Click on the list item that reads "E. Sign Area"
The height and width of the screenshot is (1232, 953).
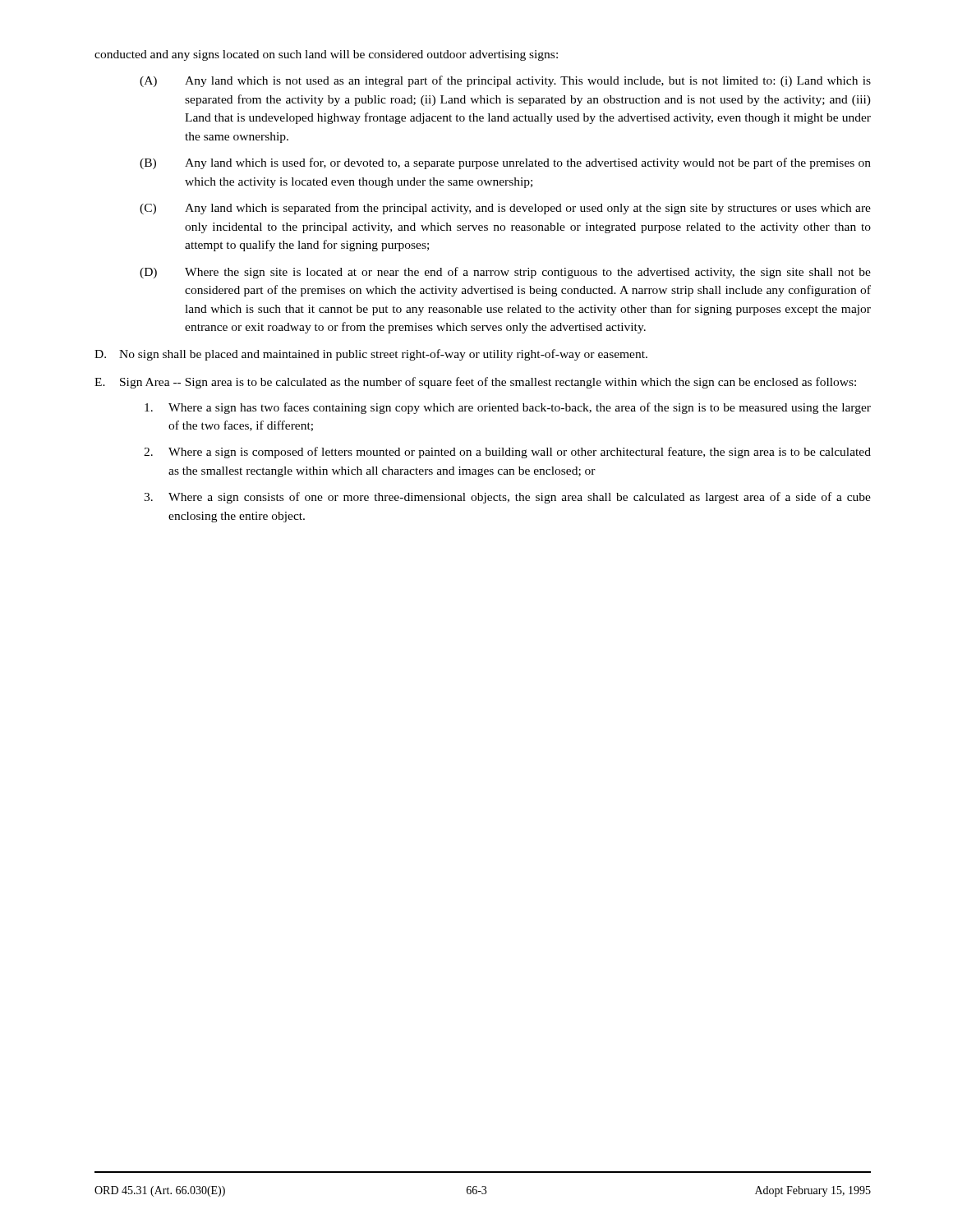tap(483, 453)
